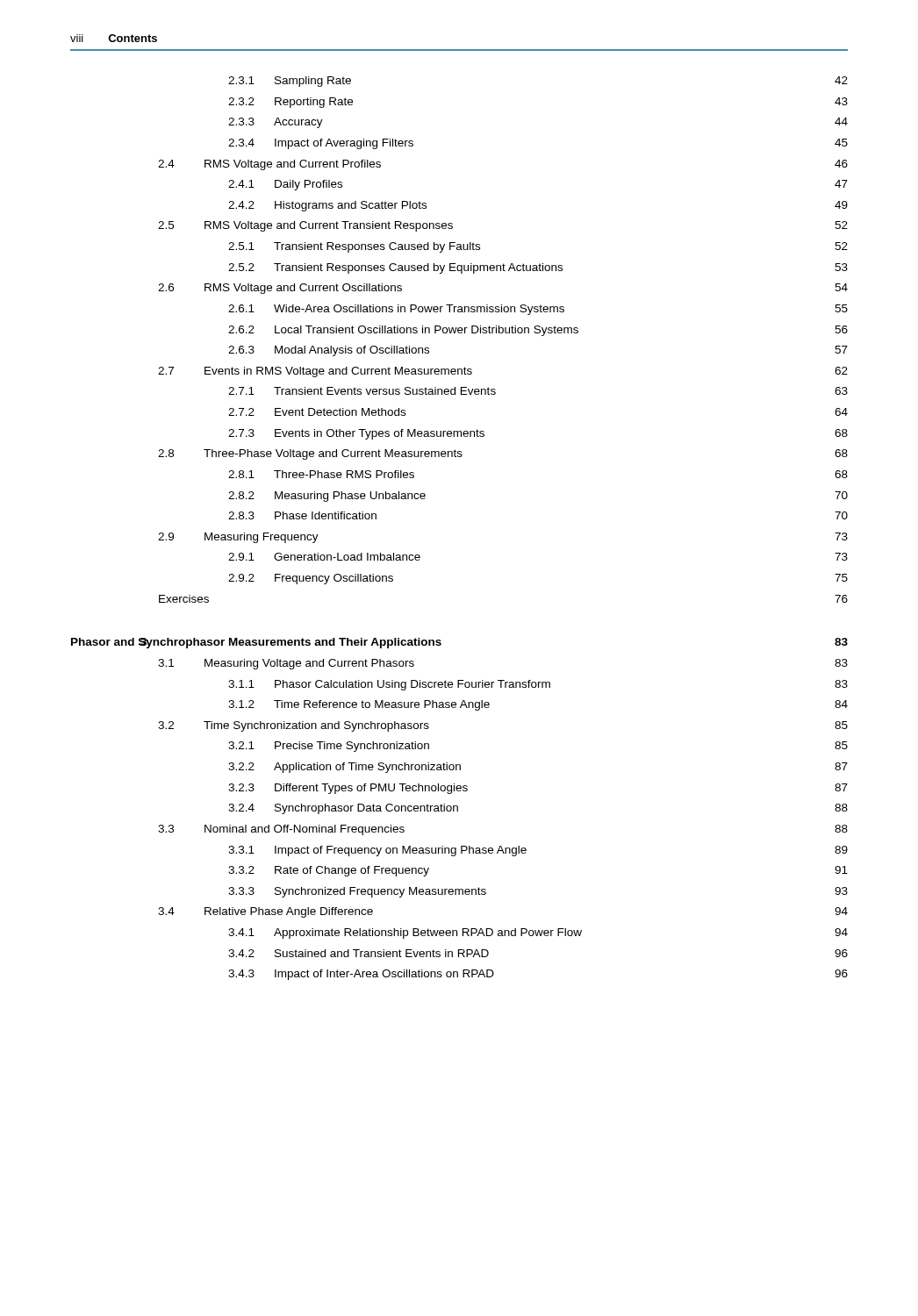
Task: Locate the element starting "2.8 Three-Phase Voltage and Current Measurements 68"
Action: [333, 454]
